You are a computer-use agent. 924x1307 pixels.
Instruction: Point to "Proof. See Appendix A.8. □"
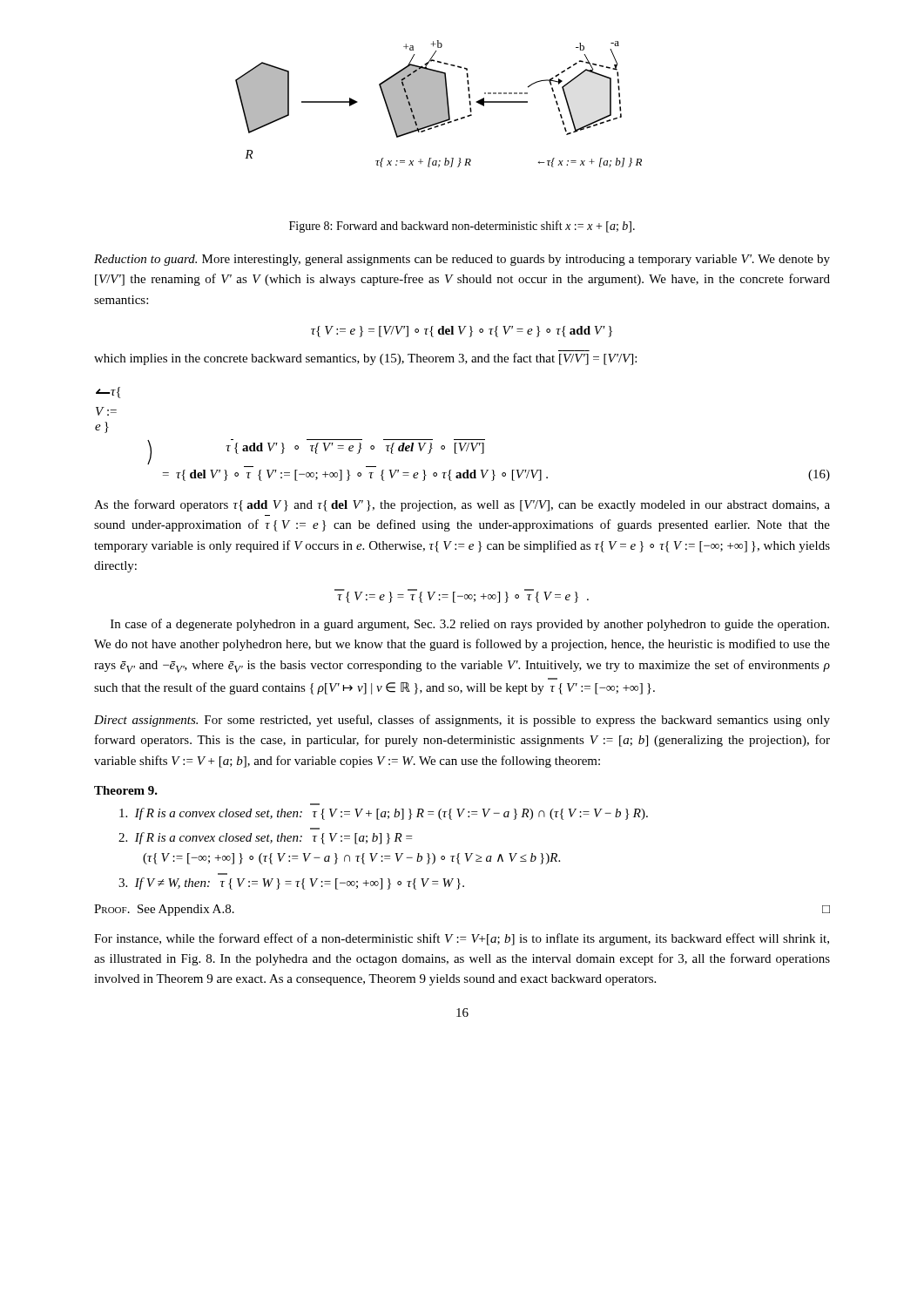(x=165, y=910)
